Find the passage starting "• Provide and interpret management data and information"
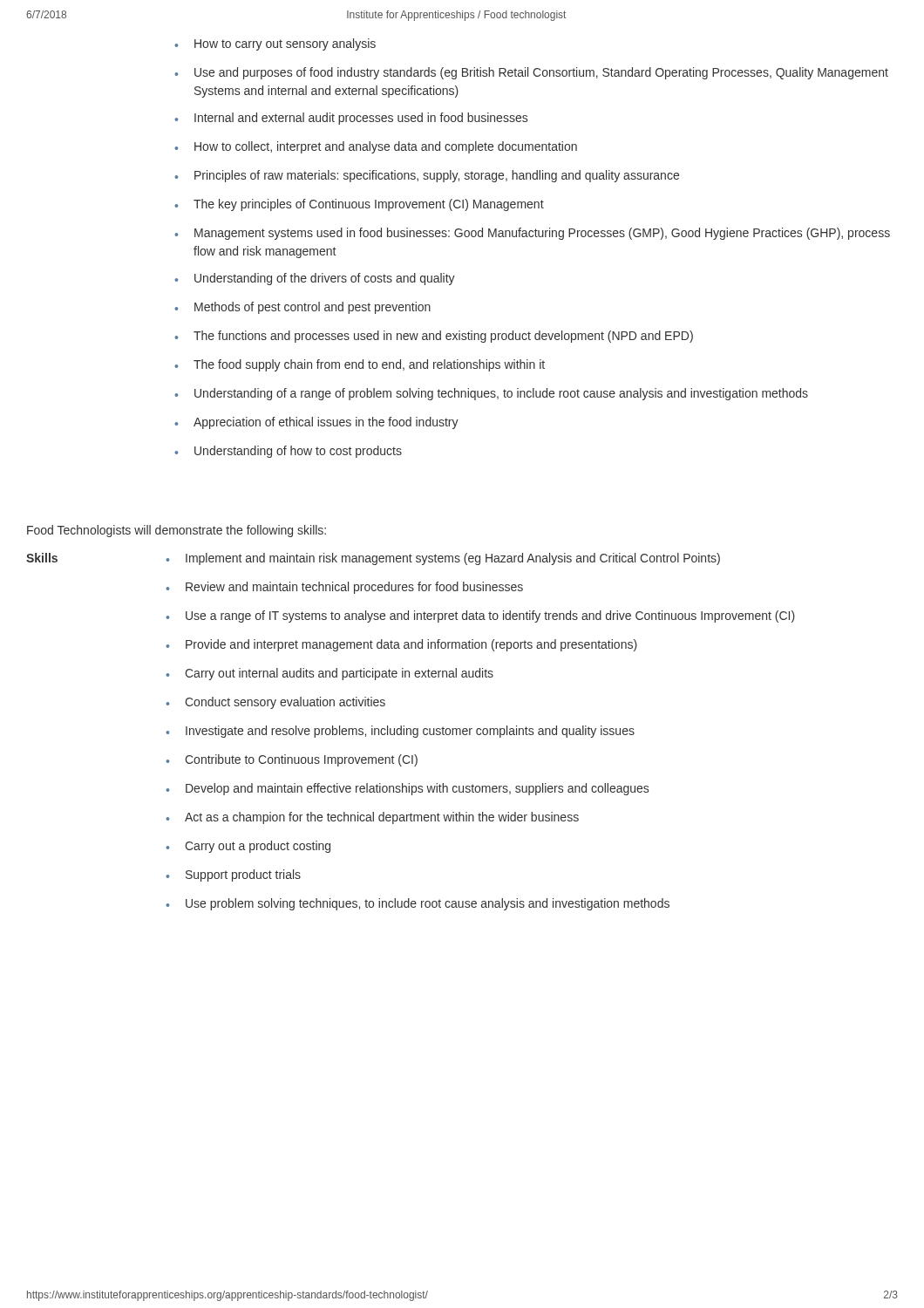Viewport: 924px width, 1308px height. coord(532,646)
